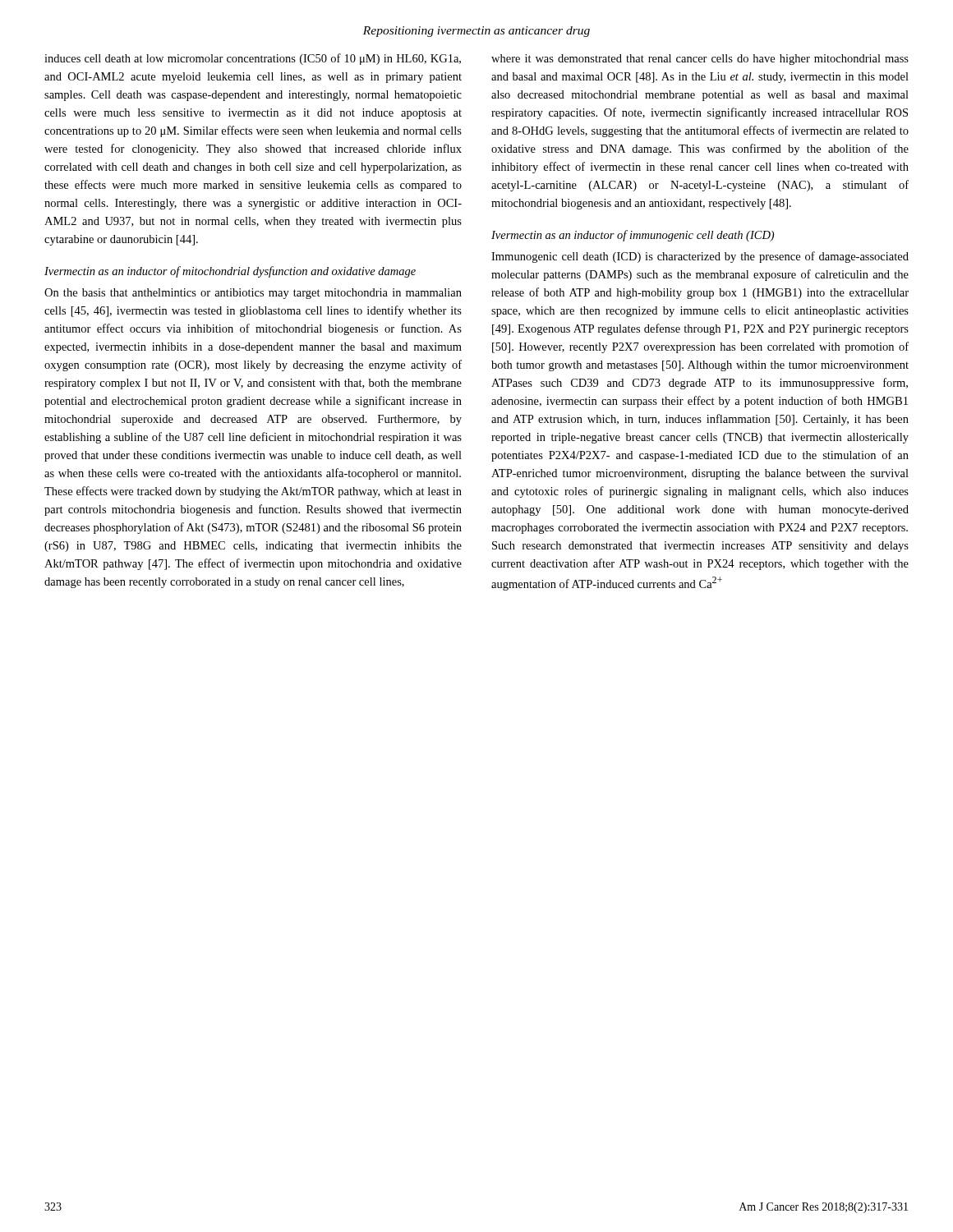Find the block on this page that starts "On the basis that anthelmintics or"
The image size is (953, 1232).
253,437
